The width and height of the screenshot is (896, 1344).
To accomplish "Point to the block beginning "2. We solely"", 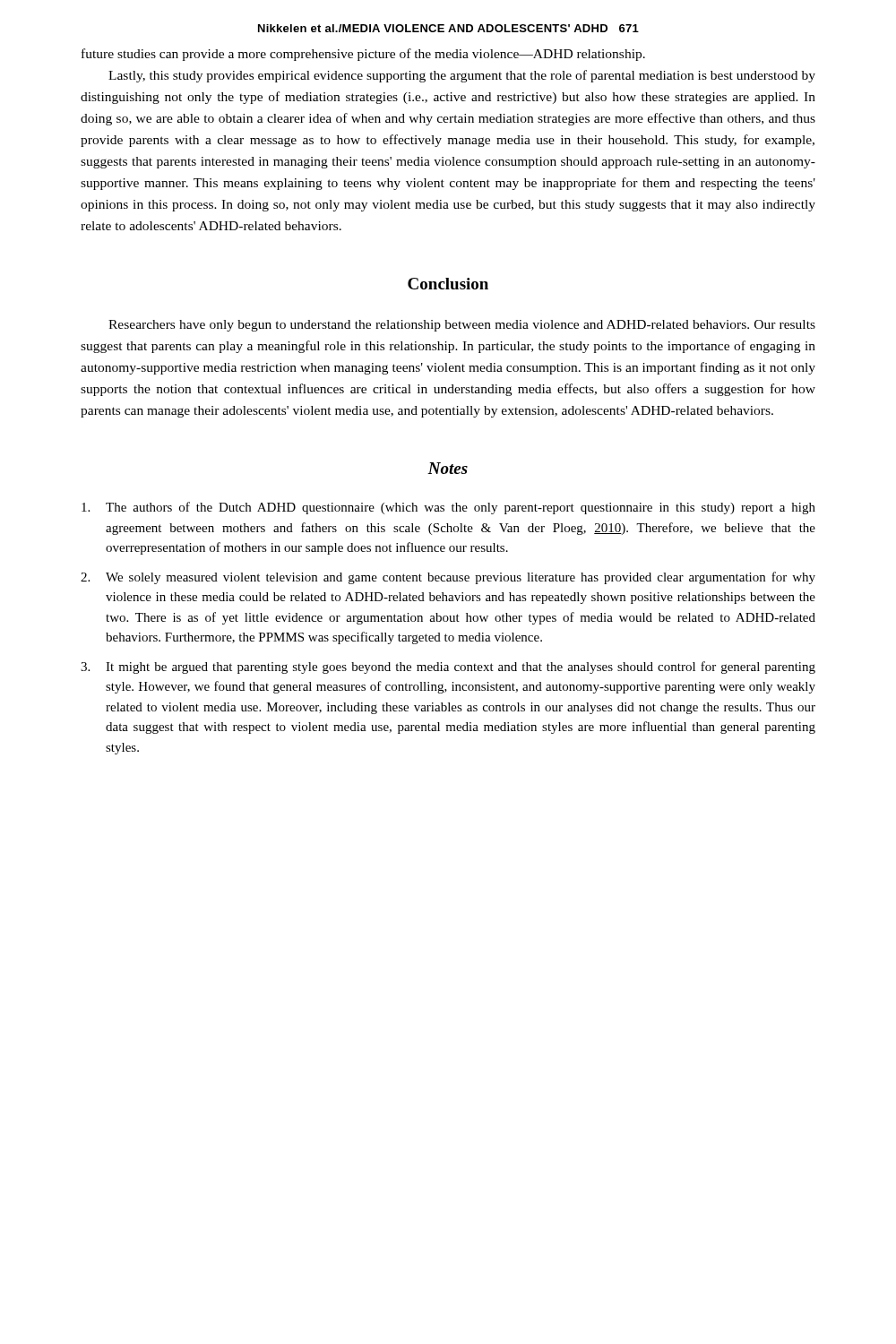I will tap(448, 607).
